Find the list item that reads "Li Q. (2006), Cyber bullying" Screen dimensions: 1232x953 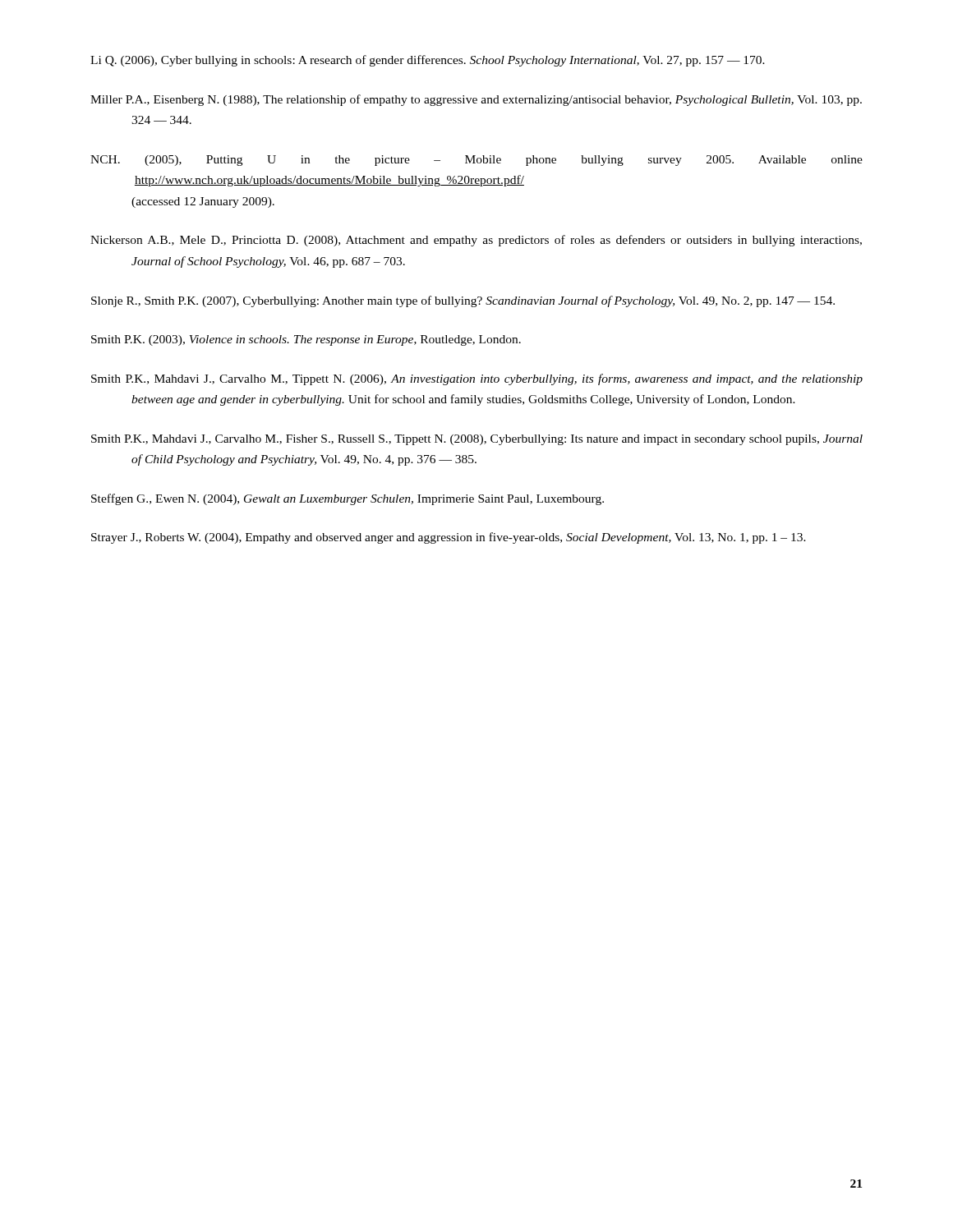click(428, 60)
